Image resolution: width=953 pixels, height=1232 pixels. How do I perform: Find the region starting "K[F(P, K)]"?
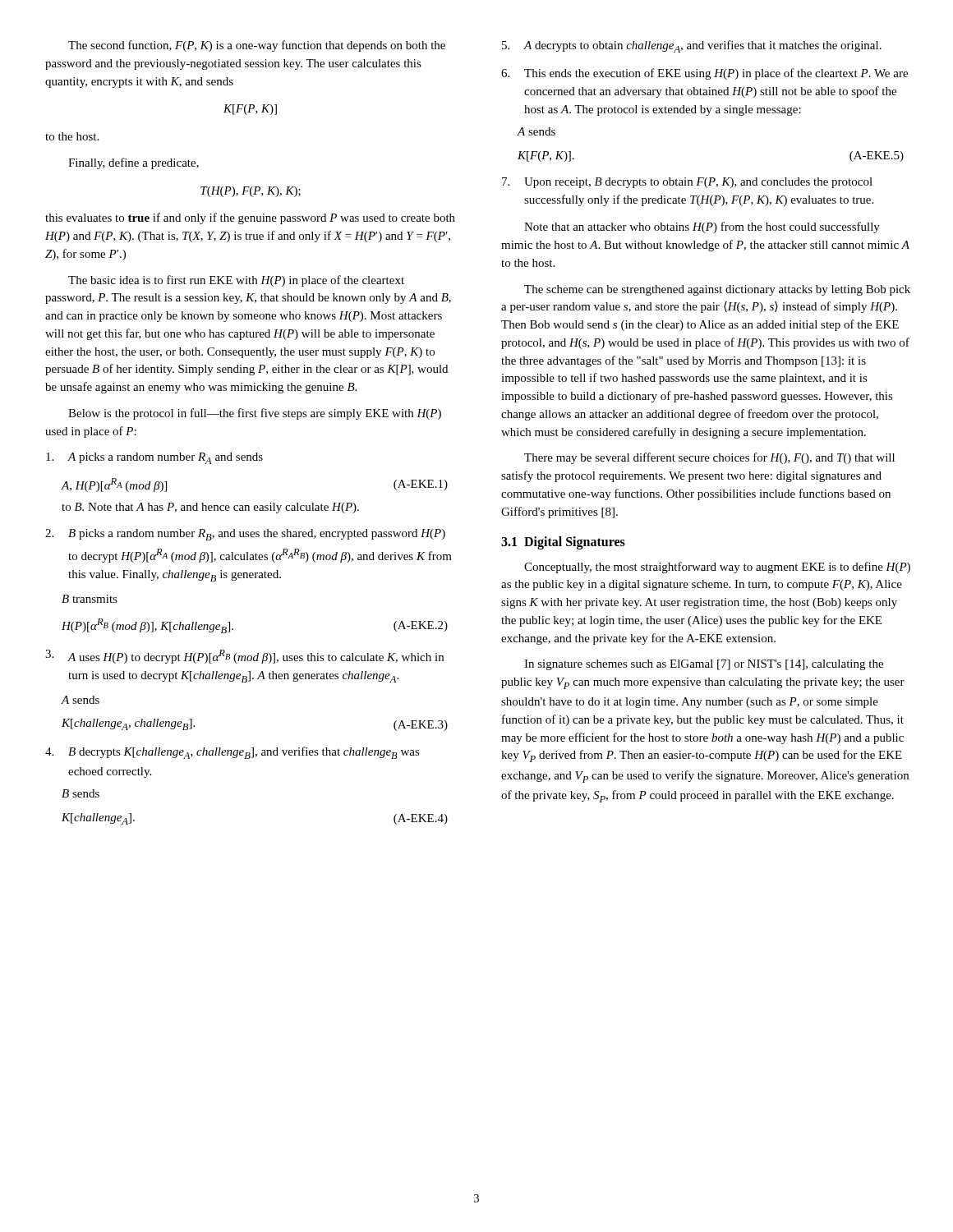pos(251,109)
